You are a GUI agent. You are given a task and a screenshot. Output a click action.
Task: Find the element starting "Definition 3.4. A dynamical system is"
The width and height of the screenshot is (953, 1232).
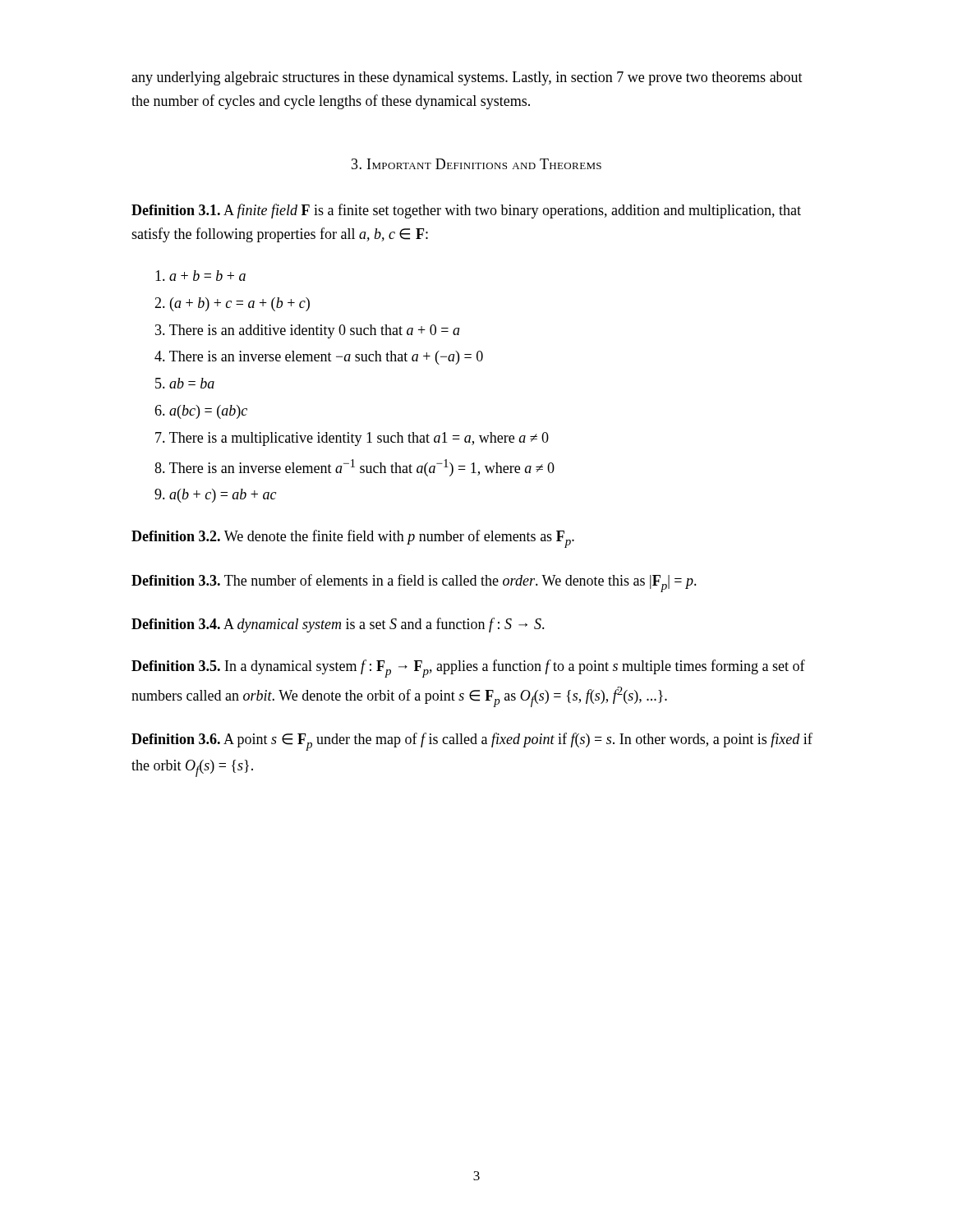pyautogui.click(x=476, y=625)
